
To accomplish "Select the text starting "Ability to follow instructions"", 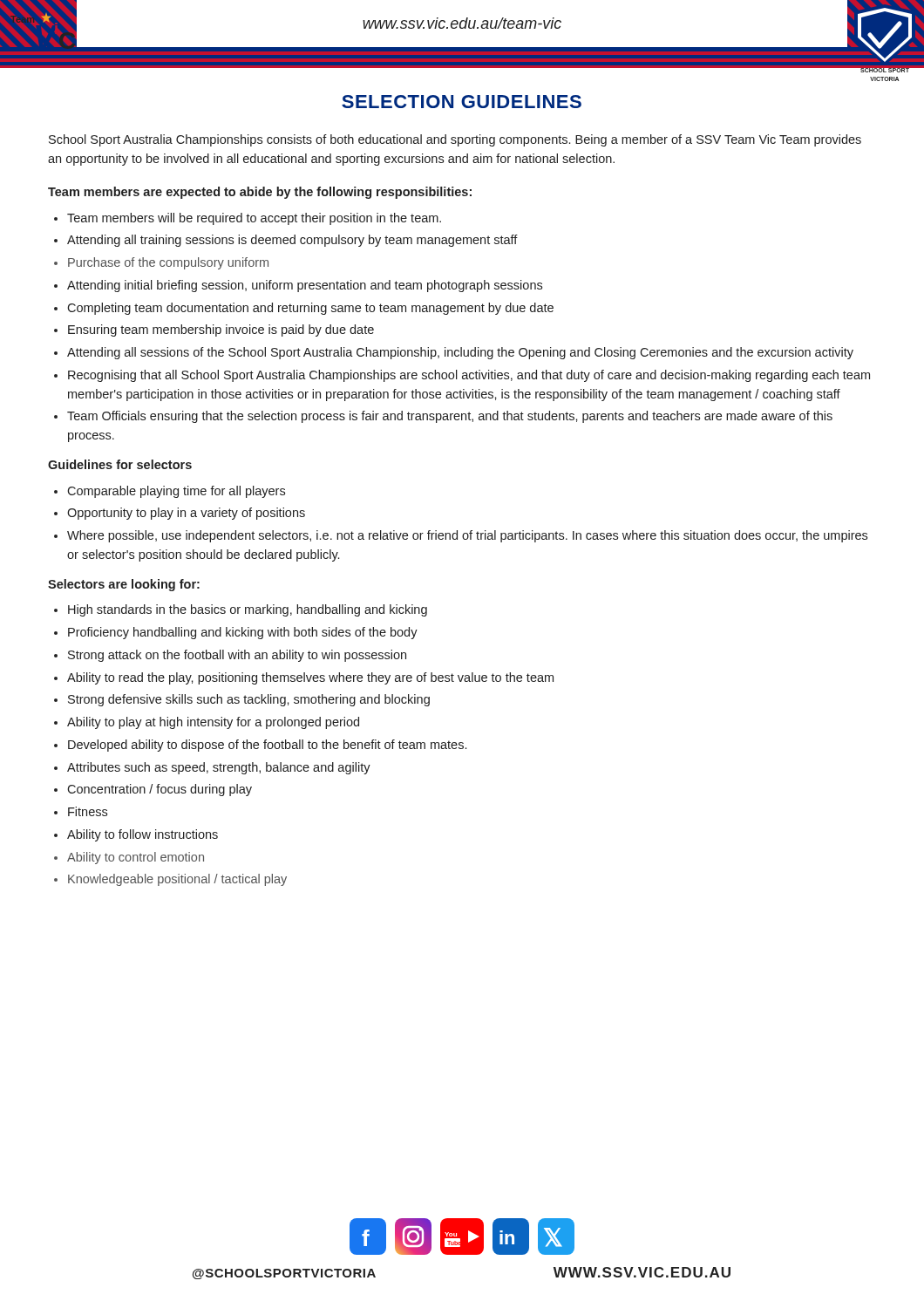I will pos(143,834).
